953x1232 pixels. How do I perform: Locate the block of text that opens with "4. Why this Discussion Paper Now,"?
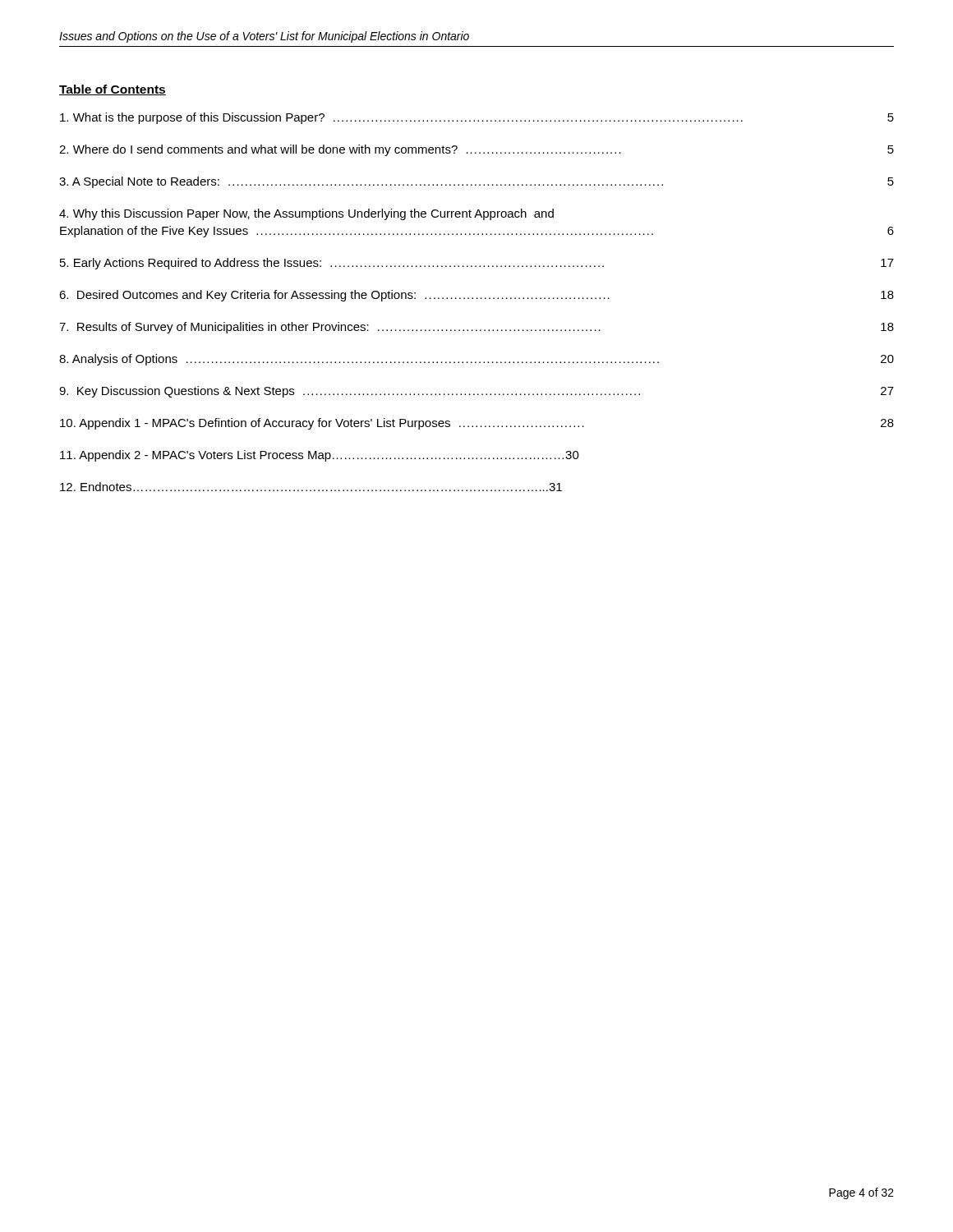[x=476, y=222]
